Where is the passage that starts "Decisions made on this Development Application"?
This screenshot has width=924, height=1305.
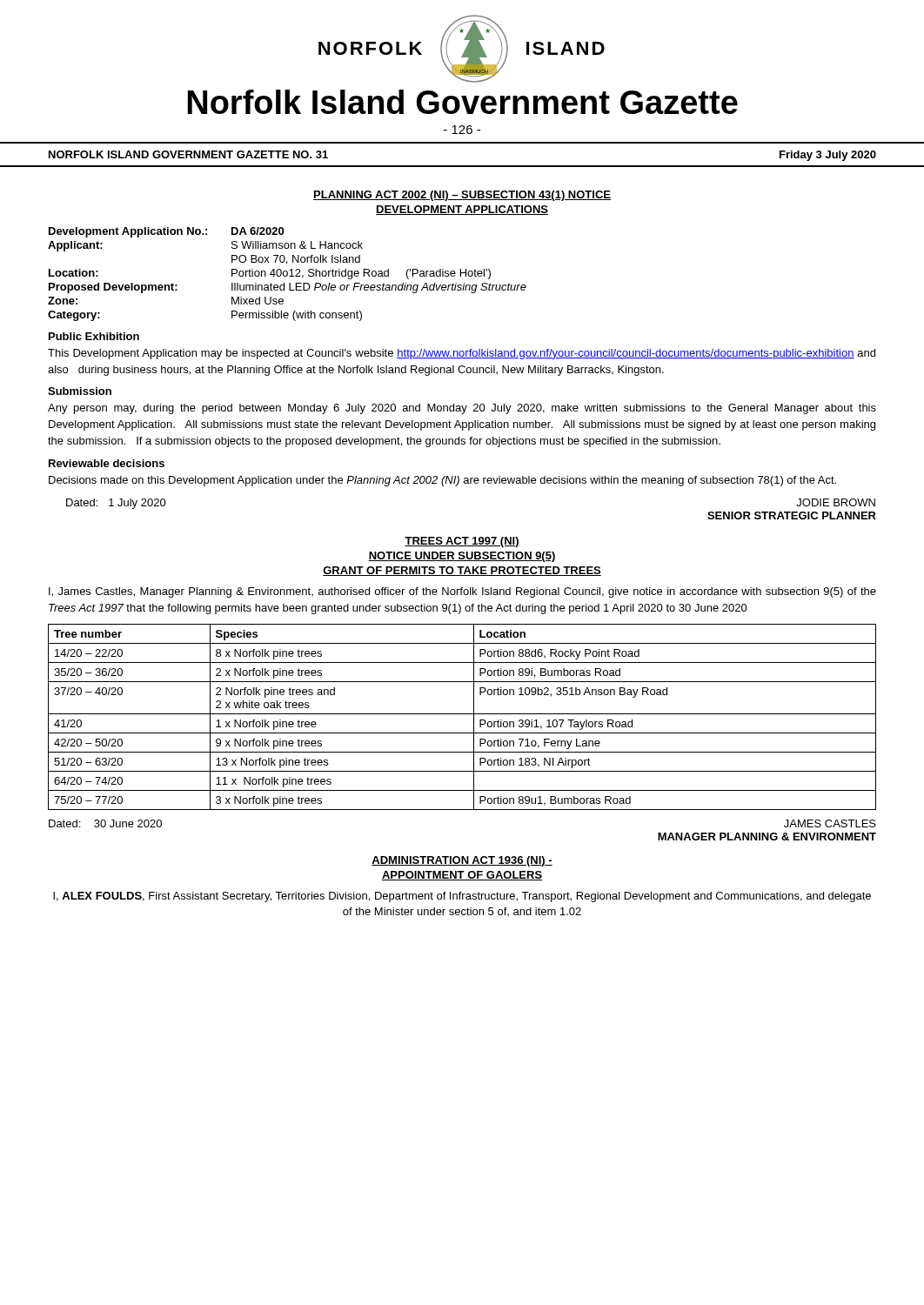pyautogui.click(x=443, y=480)
